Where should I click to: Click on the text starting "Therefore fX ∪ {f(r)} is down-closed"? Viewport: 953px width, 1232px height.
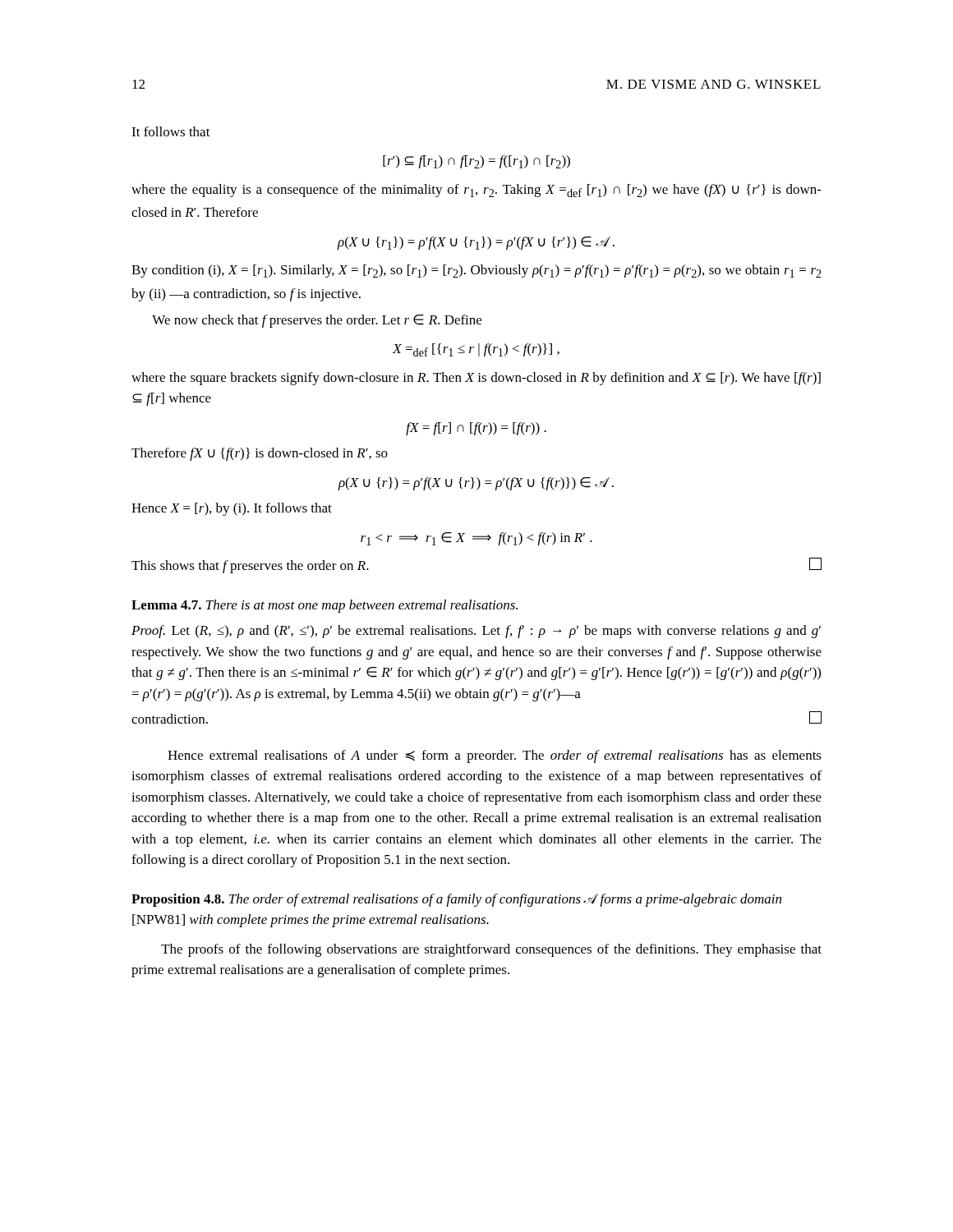(260, 453)
